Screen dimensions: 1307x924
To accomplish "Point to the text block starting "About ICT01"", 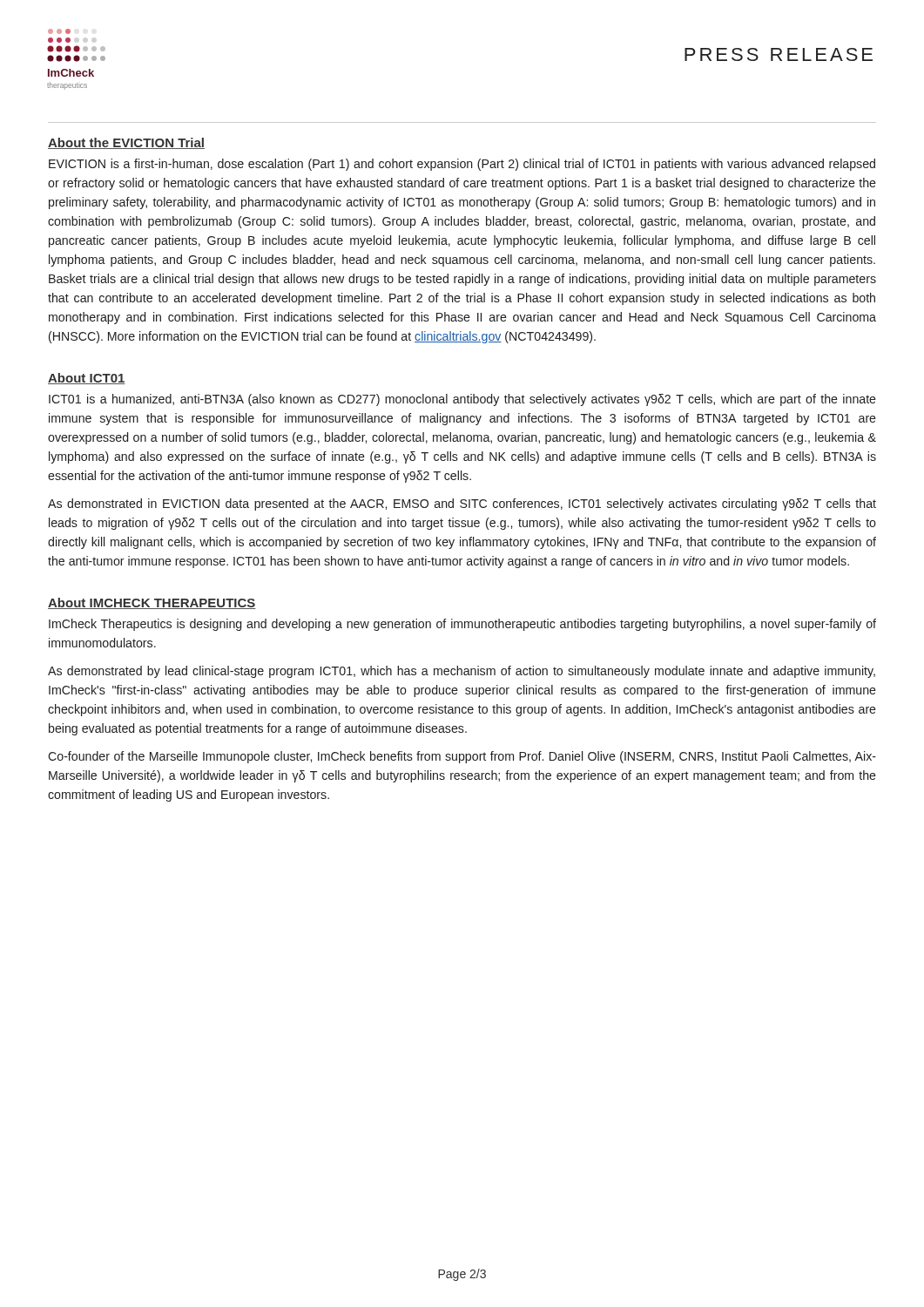I will (x=86, y=378).
